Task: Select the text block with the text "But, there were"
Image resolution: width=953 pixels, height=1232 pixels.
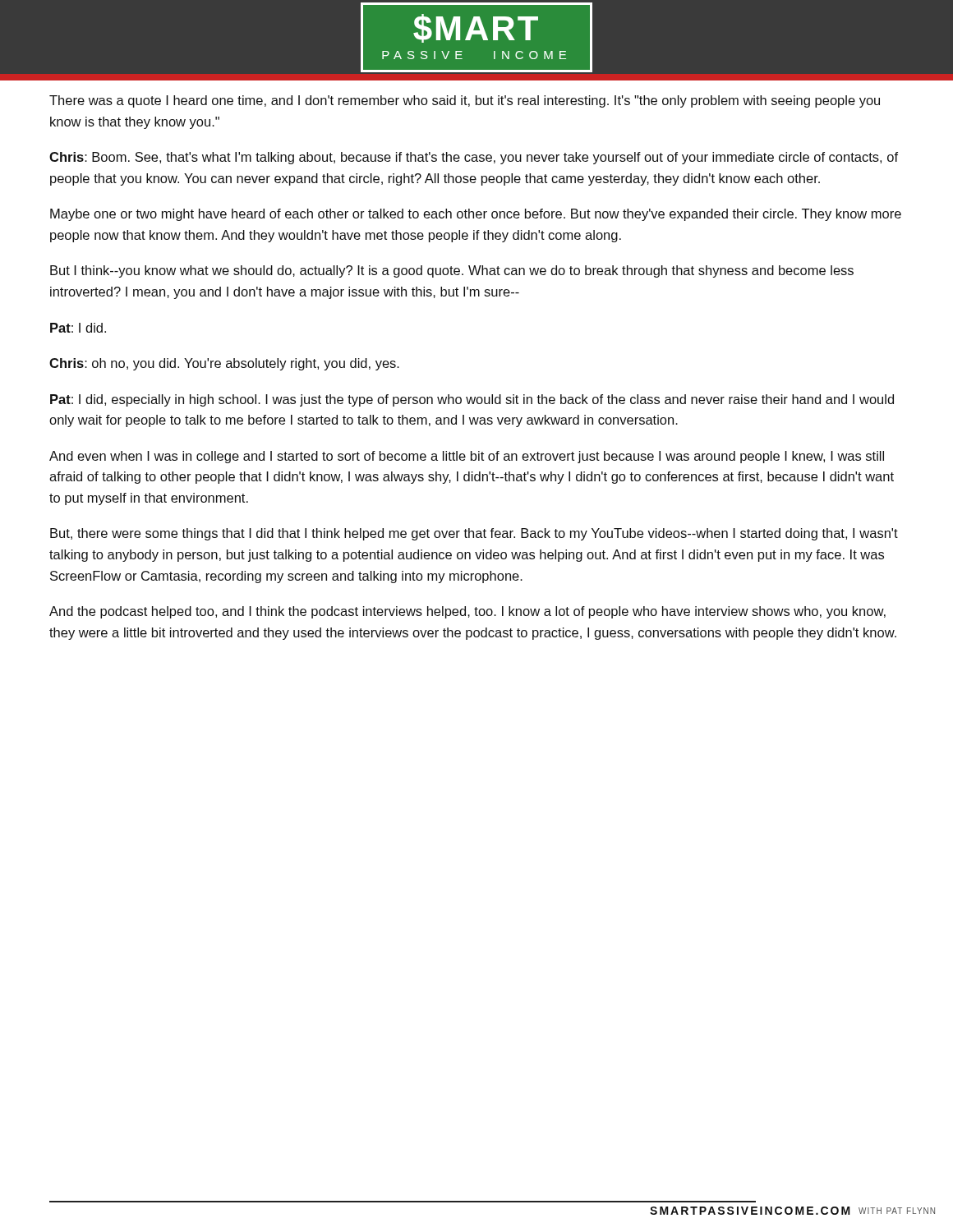Action: pyautogui.click(x=473, y=554)
